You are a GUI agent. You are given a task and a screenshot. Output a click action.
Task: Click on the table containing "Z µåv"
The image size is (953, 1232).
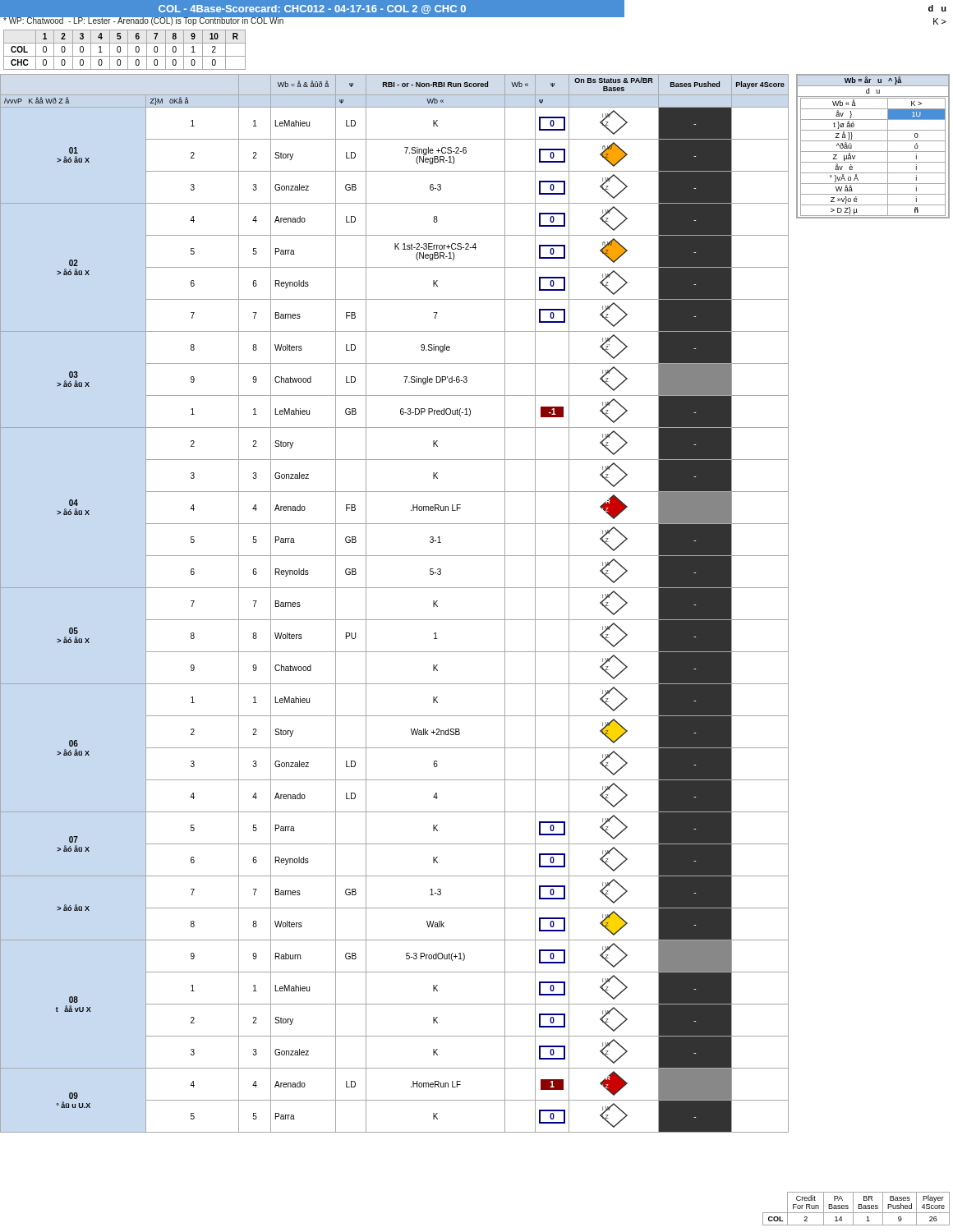873,146
